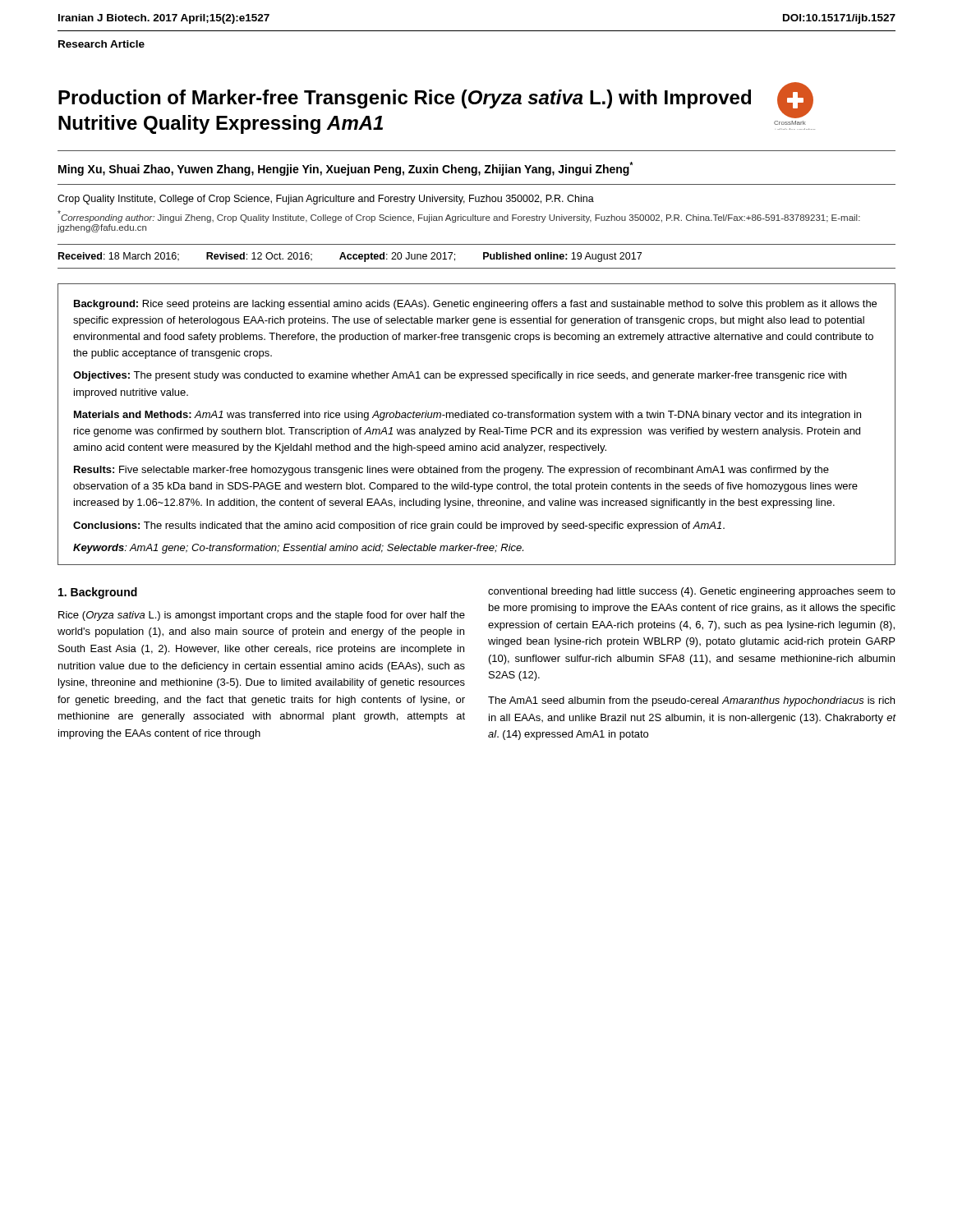This screenshot has height=1232, width=953.
Task: Navigate to the passage starting "Corresponding author: Jingui Zheng, Crop Quality Institute,"
Action: pos(459,221)
